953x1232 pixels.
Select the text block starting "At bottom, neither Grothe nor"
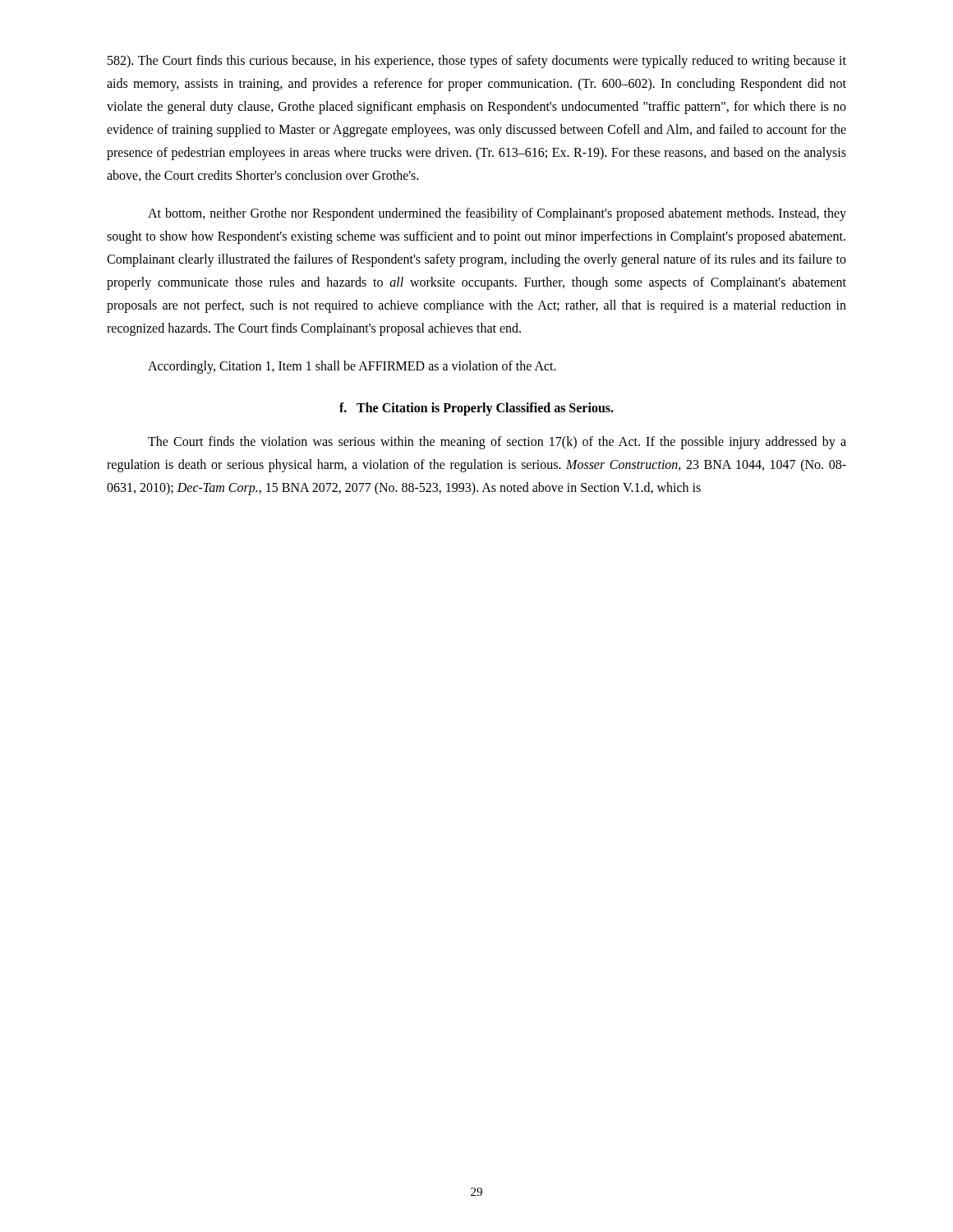pyautogui.click(x=476, y=271)
